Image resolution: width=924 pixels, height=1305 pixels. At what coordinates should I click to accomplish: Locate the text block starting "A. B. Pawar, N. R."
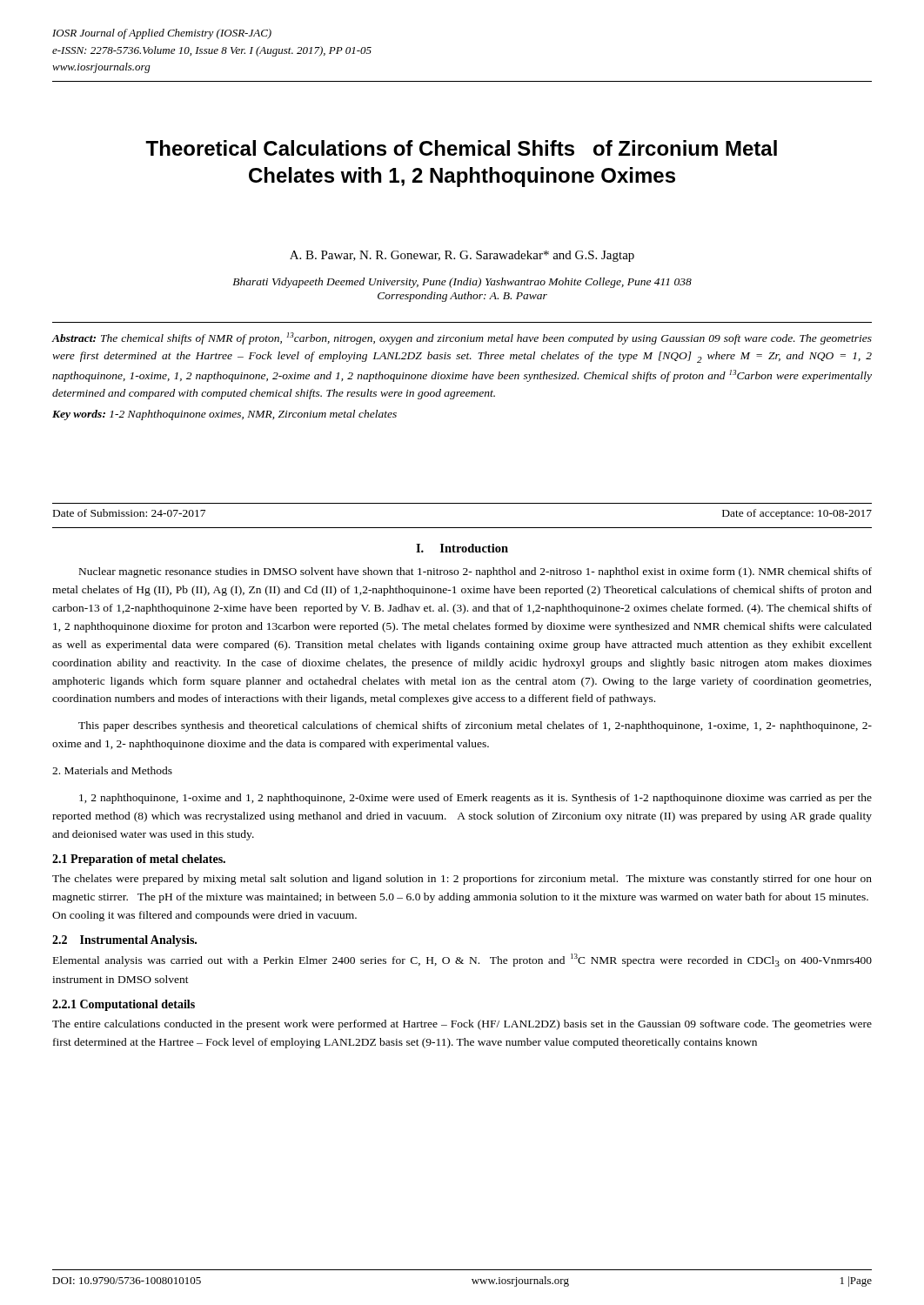(462, 255)
